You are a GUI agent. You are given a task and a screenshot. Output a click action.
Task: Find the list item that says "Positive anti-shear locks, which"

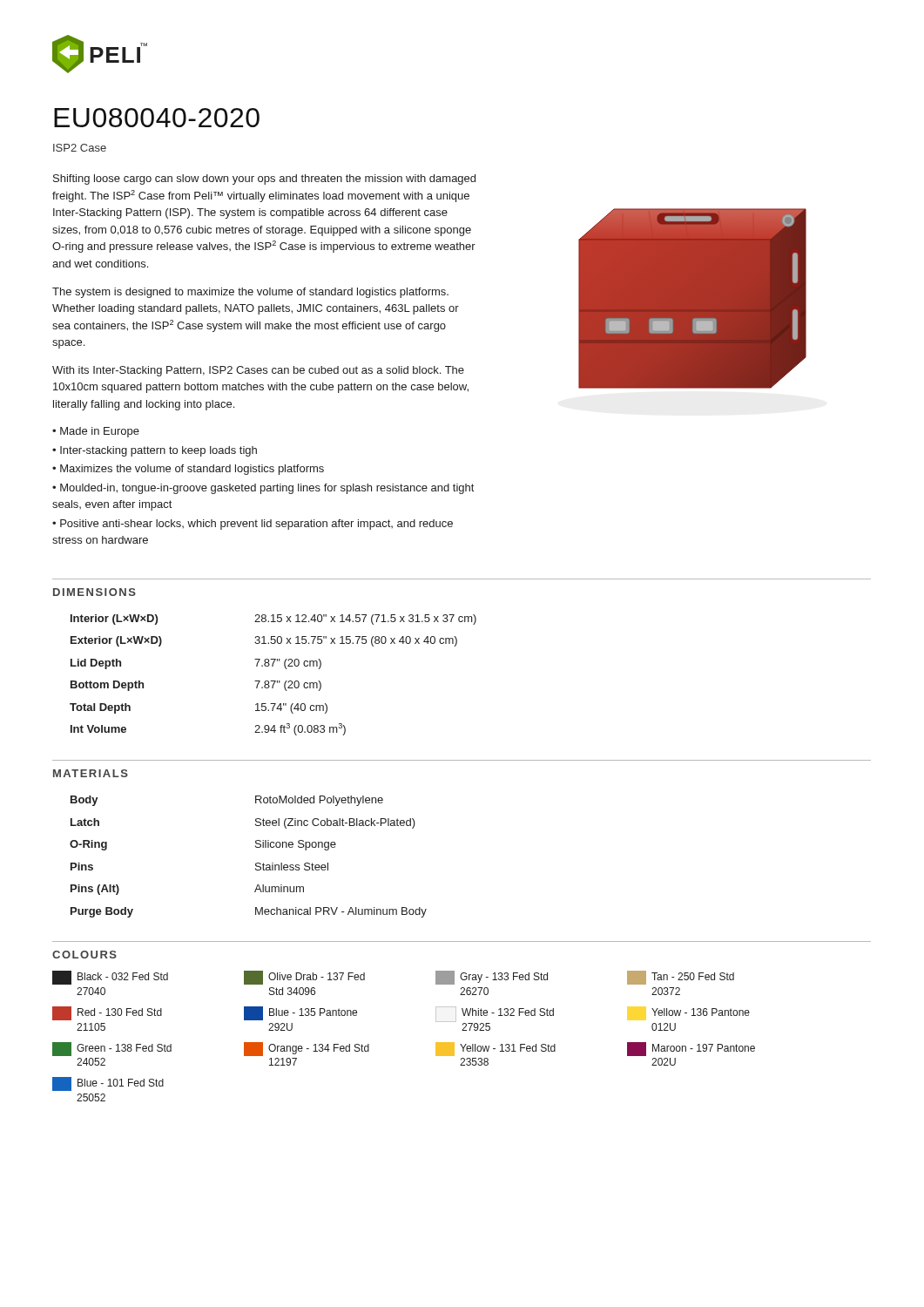(253, 532)
